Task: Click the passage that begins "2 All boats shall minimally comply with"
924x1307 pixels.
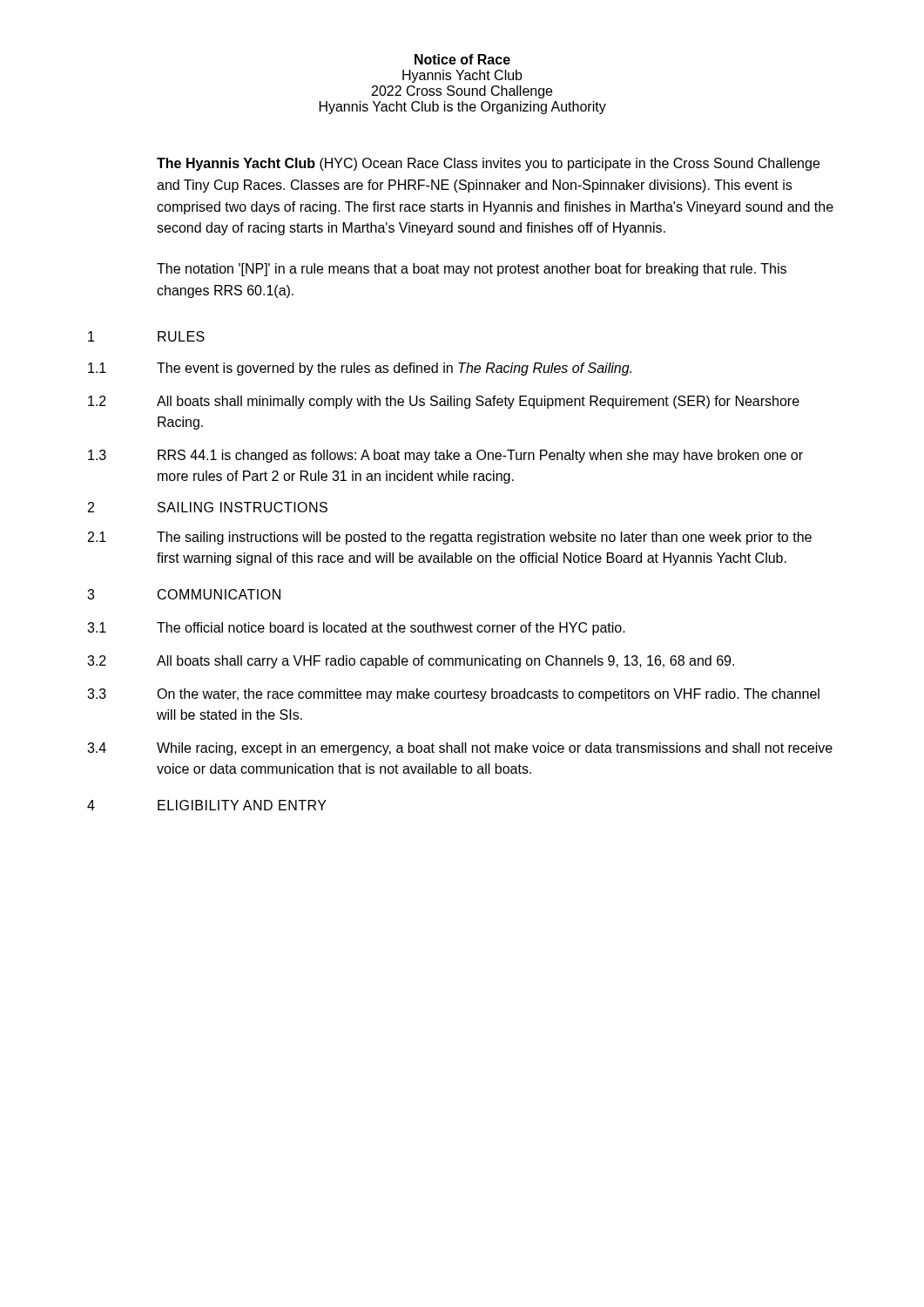Action: pyautogui.click(x=462, y=412)
